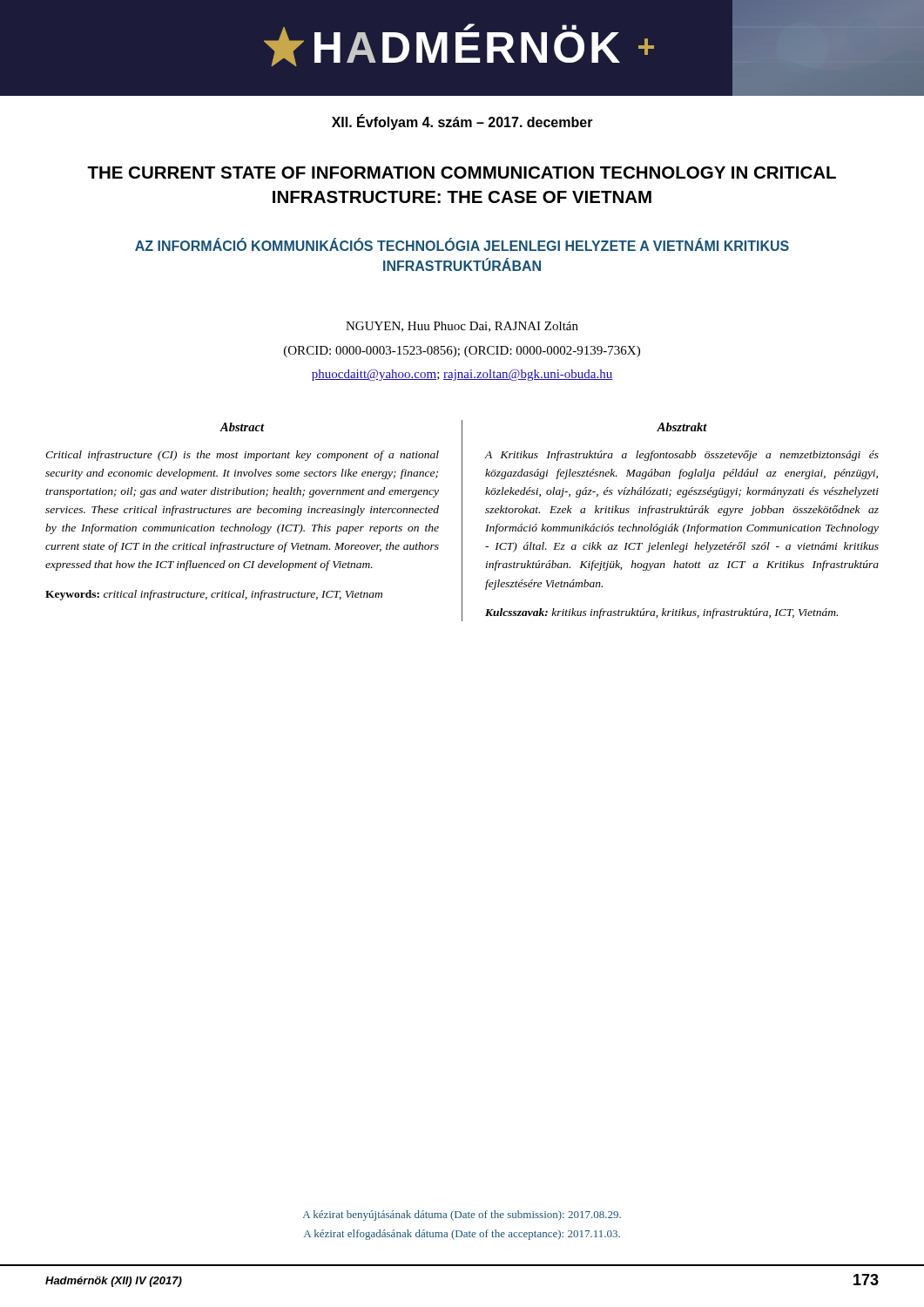Navigate to the text block starting "Critical infrastructure (CI) is the most"
Image resolution: width=924 pixels, height=1307 pixels.
242,510
